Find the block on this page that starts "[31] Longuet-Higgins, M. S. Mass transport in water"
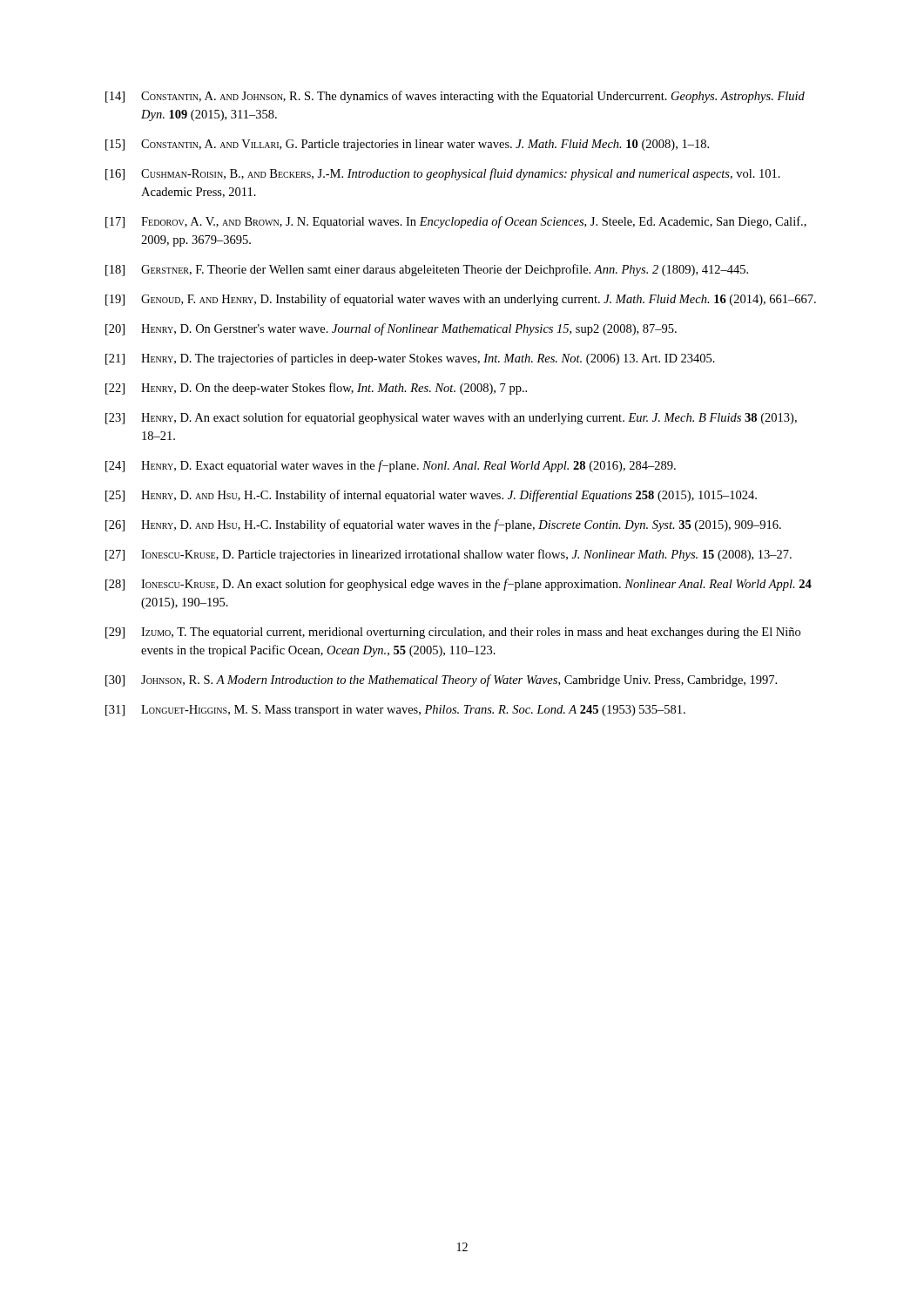 coord(462,710)
